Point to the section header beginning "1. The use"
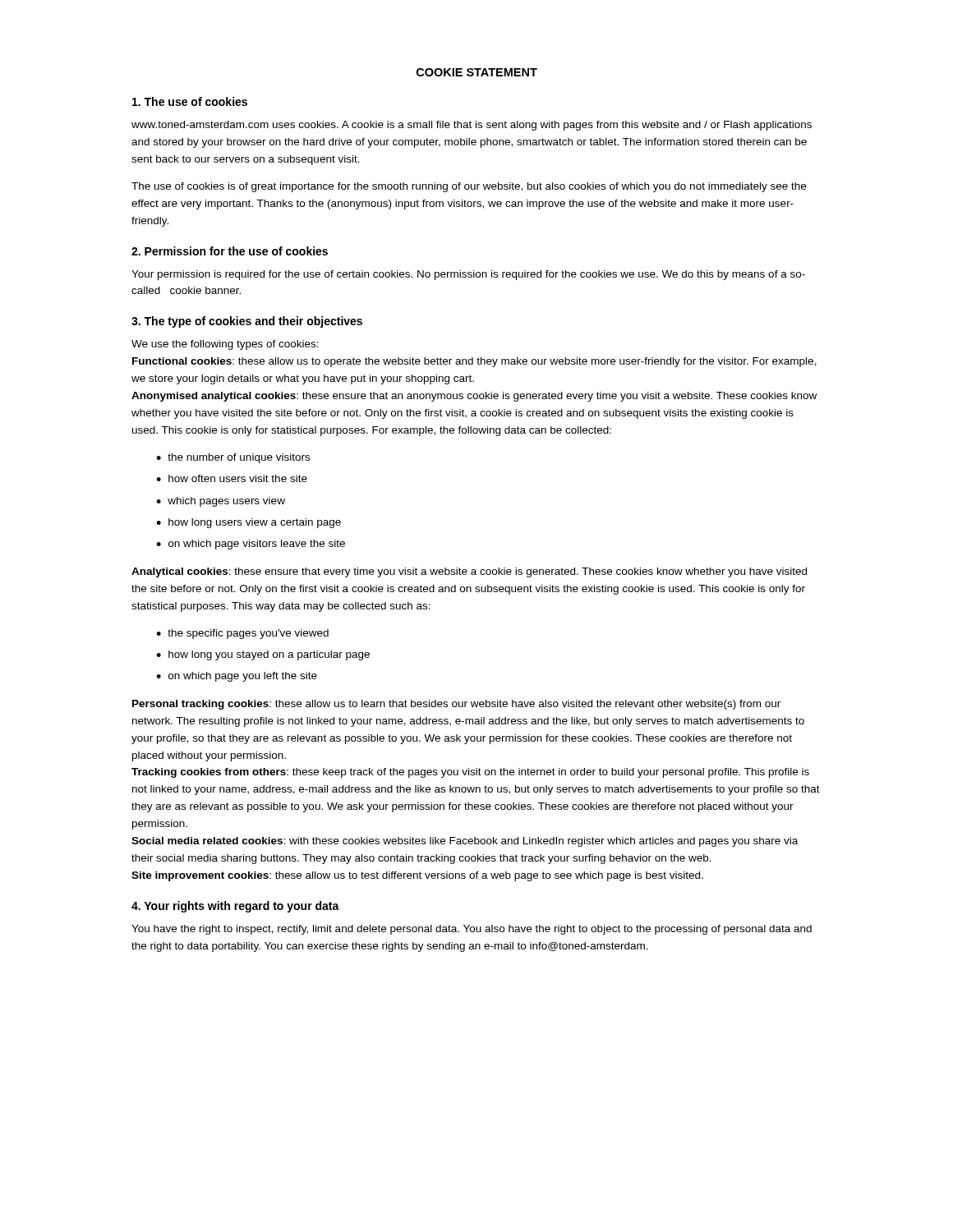The width and height of the screenshot is (953, 1232). click(190, 102)
